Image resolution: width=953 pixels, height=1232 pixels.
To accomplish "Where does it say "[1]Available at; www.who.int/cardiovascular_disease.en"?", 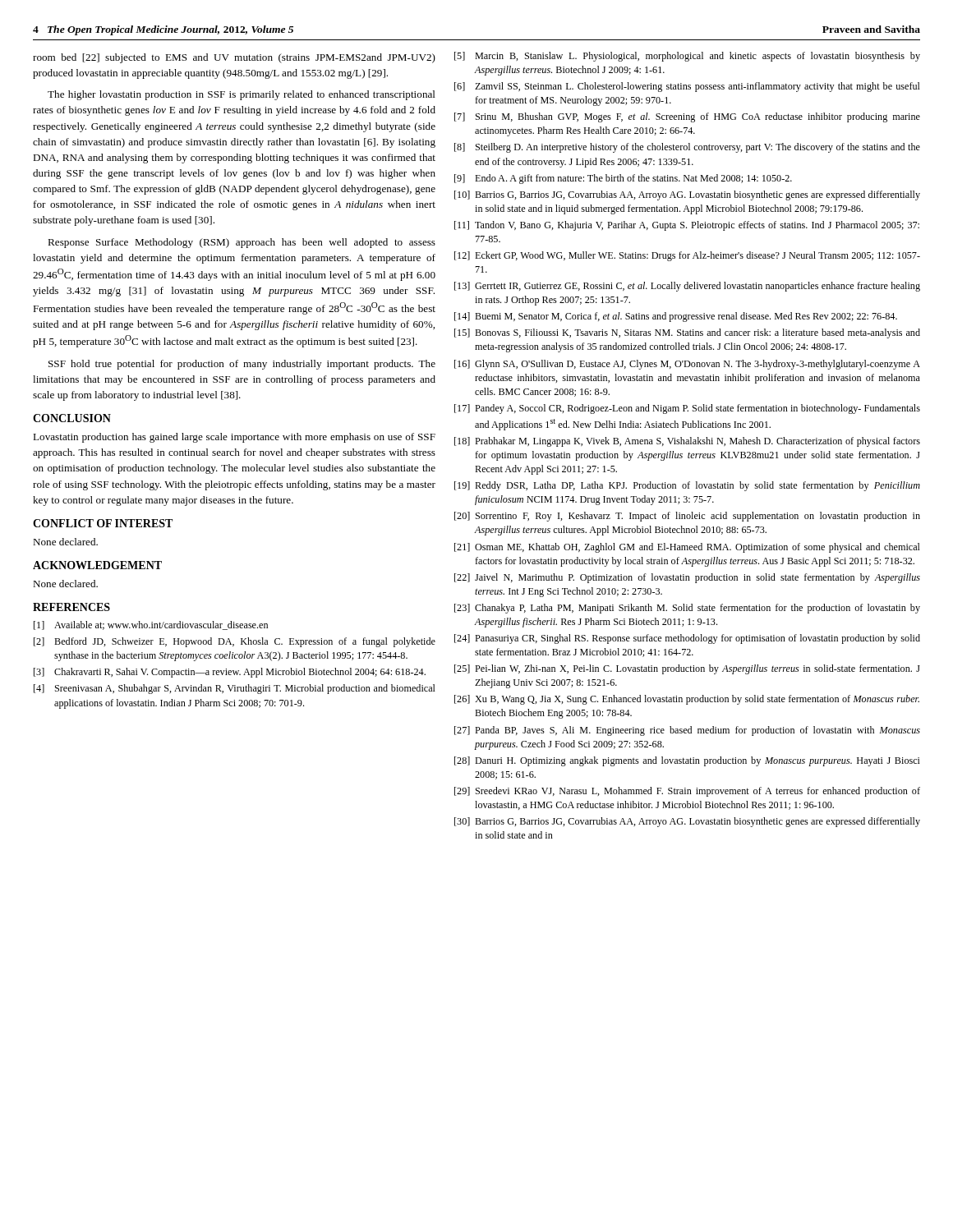I will 234,626.
